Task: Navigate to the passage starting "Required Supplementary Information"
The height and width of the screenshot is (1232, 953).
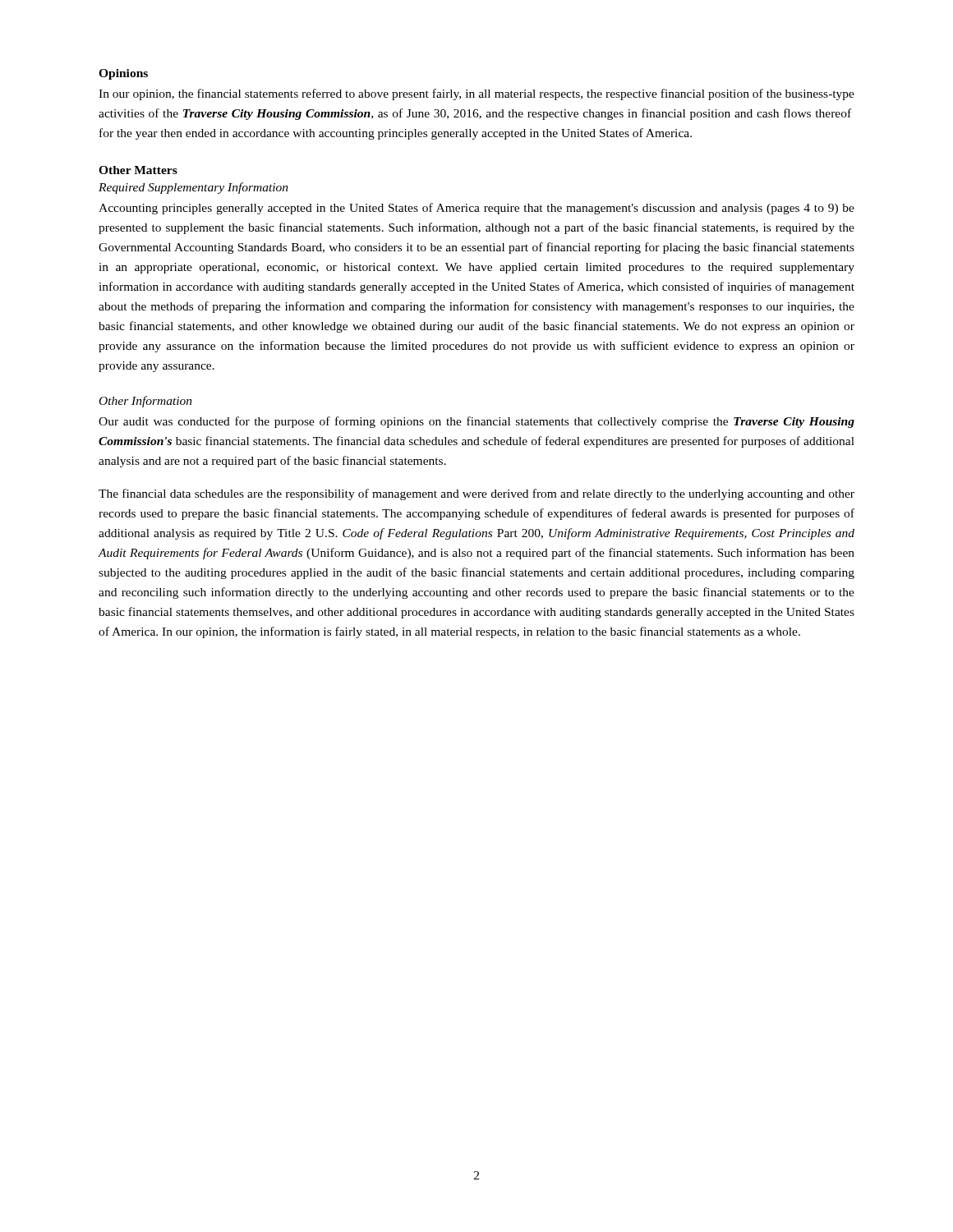Action: tap(193, 187)
